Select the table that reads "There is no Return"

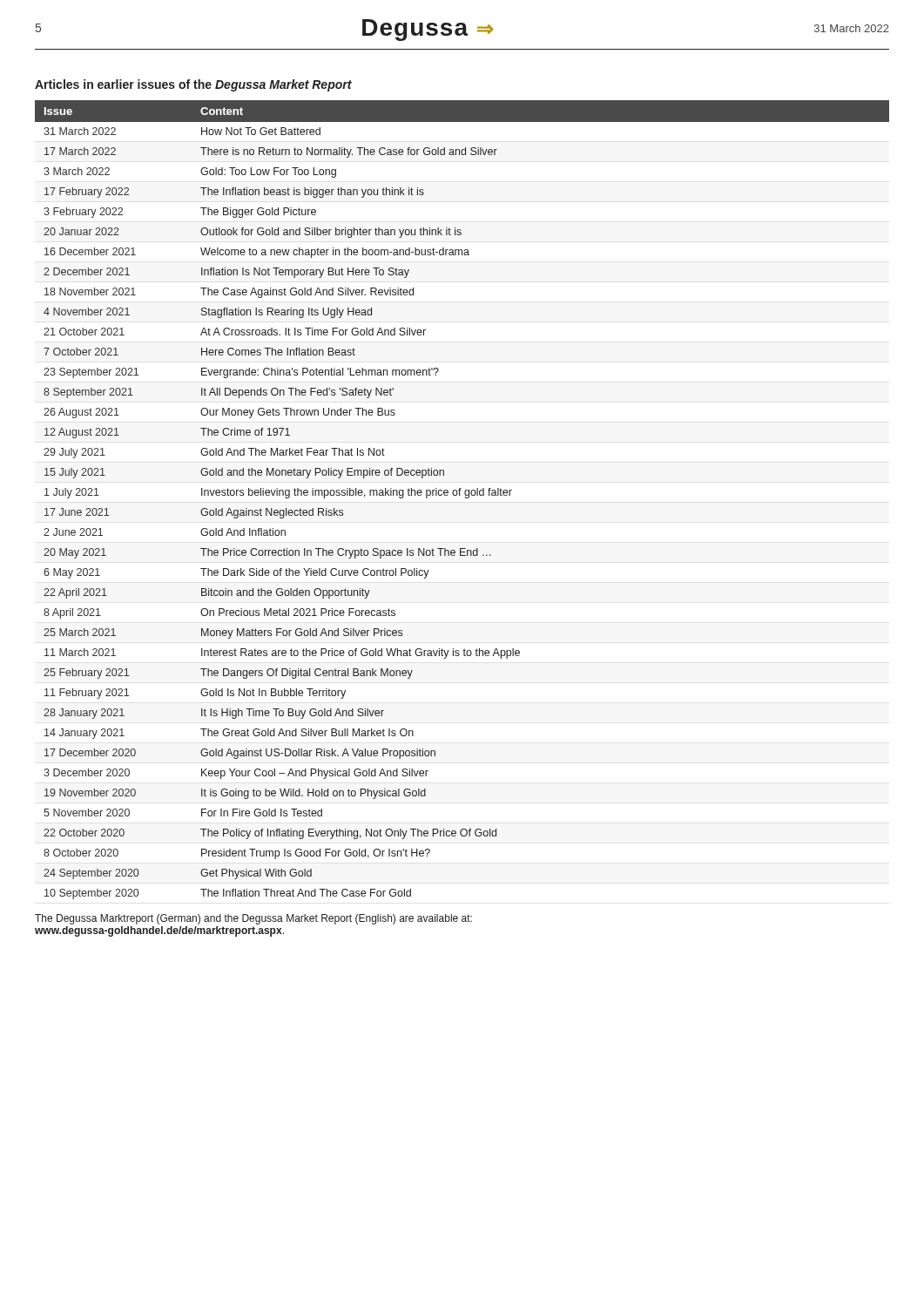(x=462, y=502)
